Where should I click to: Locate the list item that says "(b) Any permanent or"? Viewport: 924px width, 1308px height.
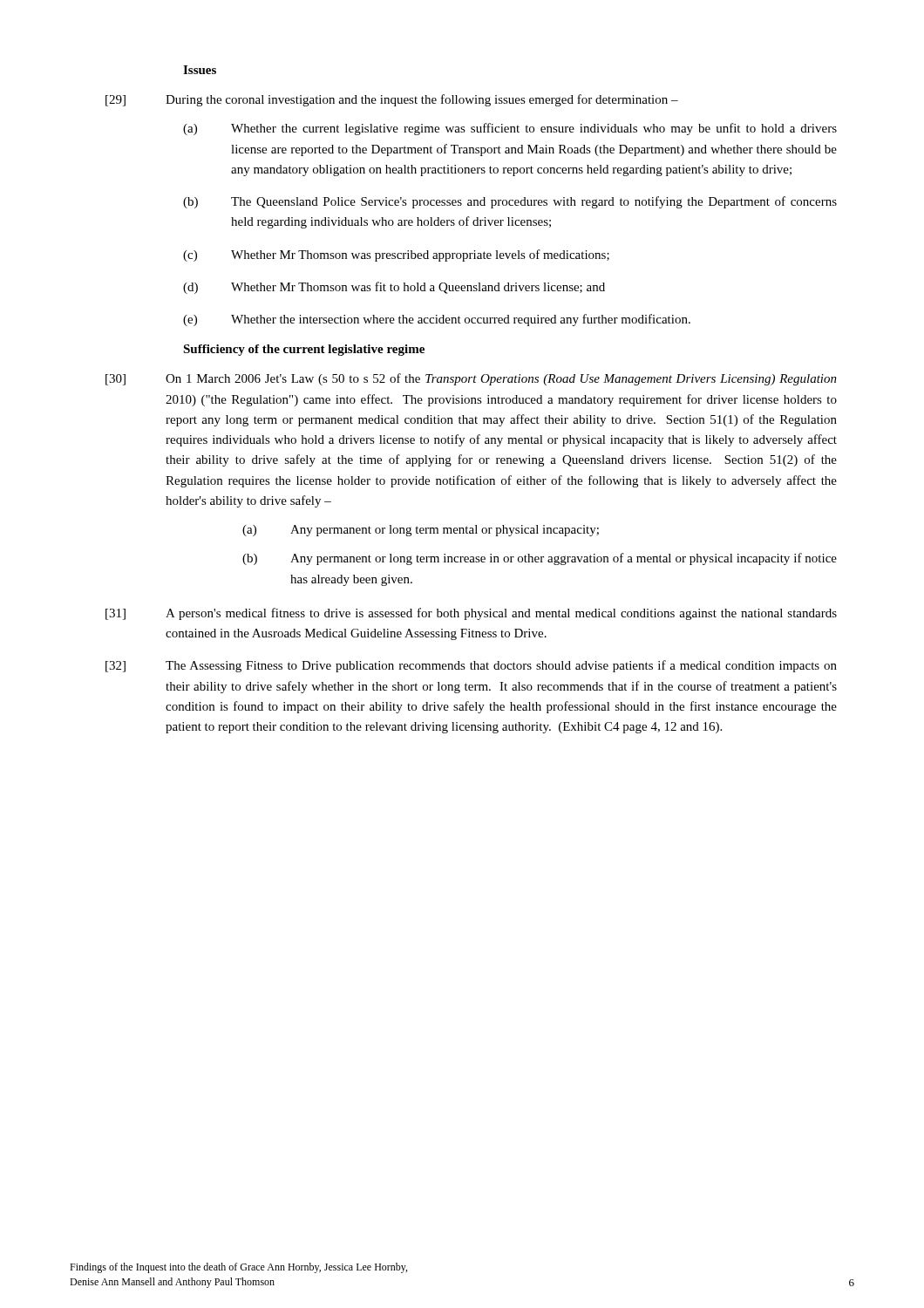540,569
